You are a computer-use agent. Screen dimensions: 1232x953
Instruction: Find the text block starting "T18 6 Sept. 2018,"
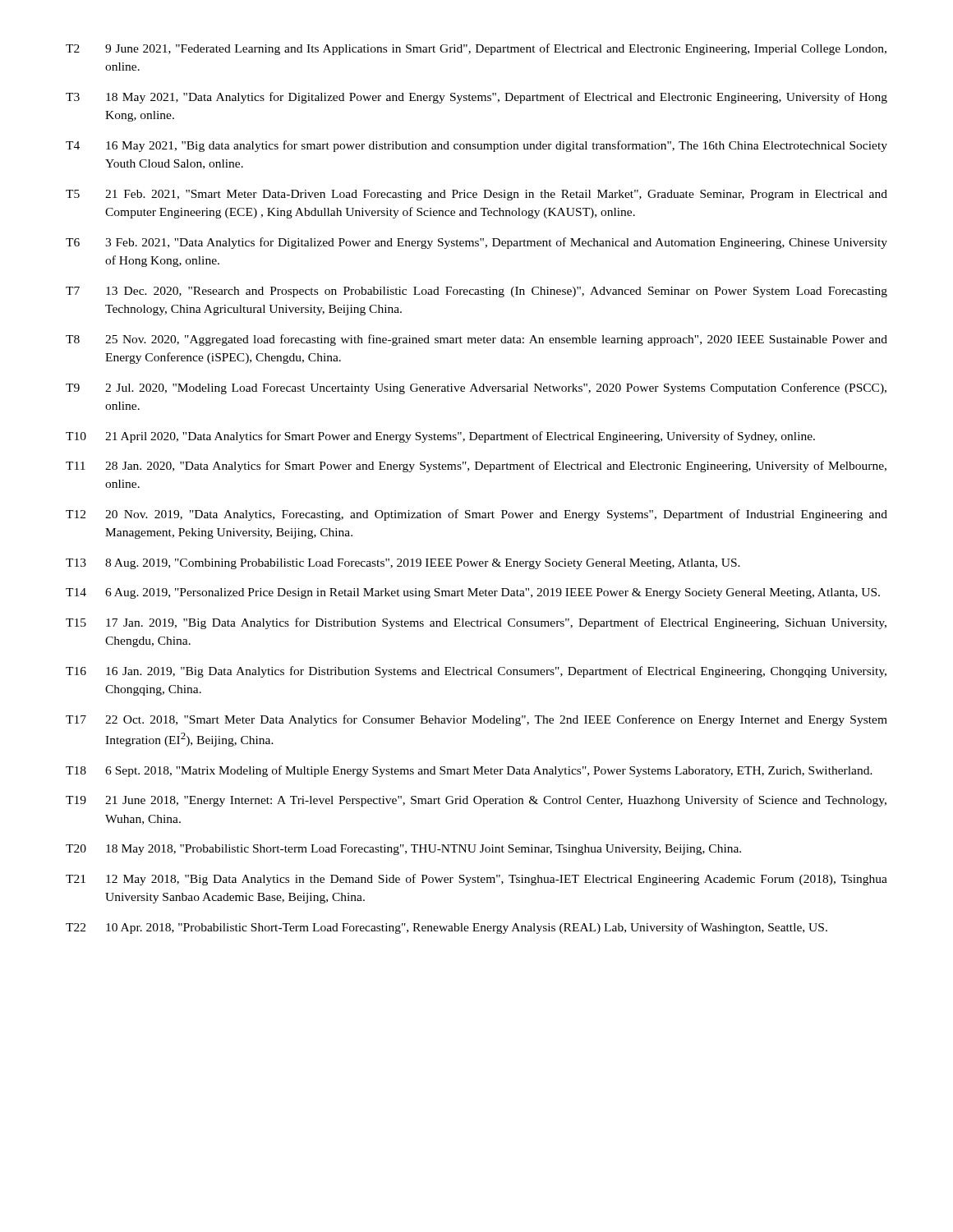tap(476, 770)
